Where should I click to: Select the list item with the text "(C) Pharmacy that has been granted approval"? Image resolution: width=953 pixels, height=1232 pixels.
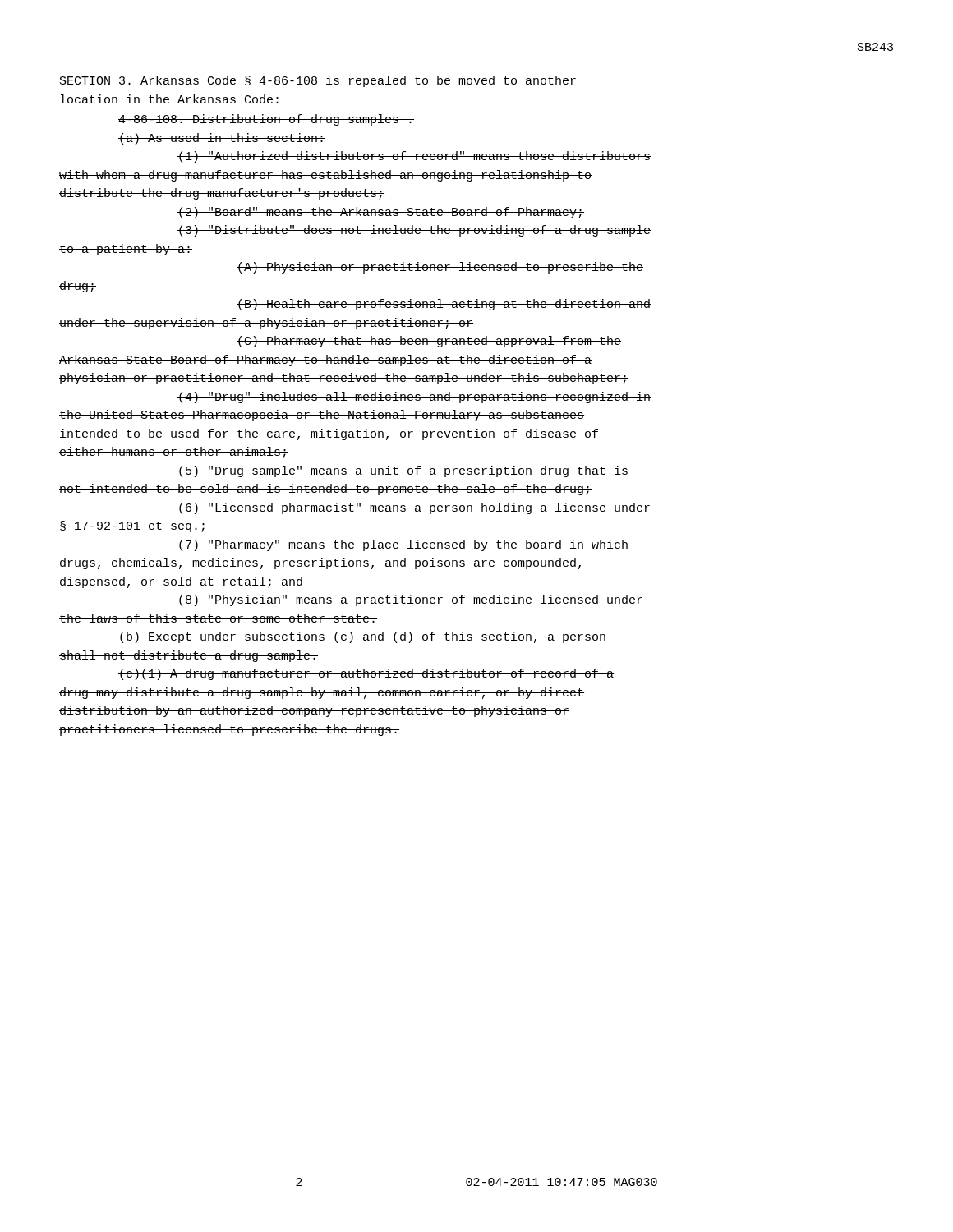click(x=476, y=361)
